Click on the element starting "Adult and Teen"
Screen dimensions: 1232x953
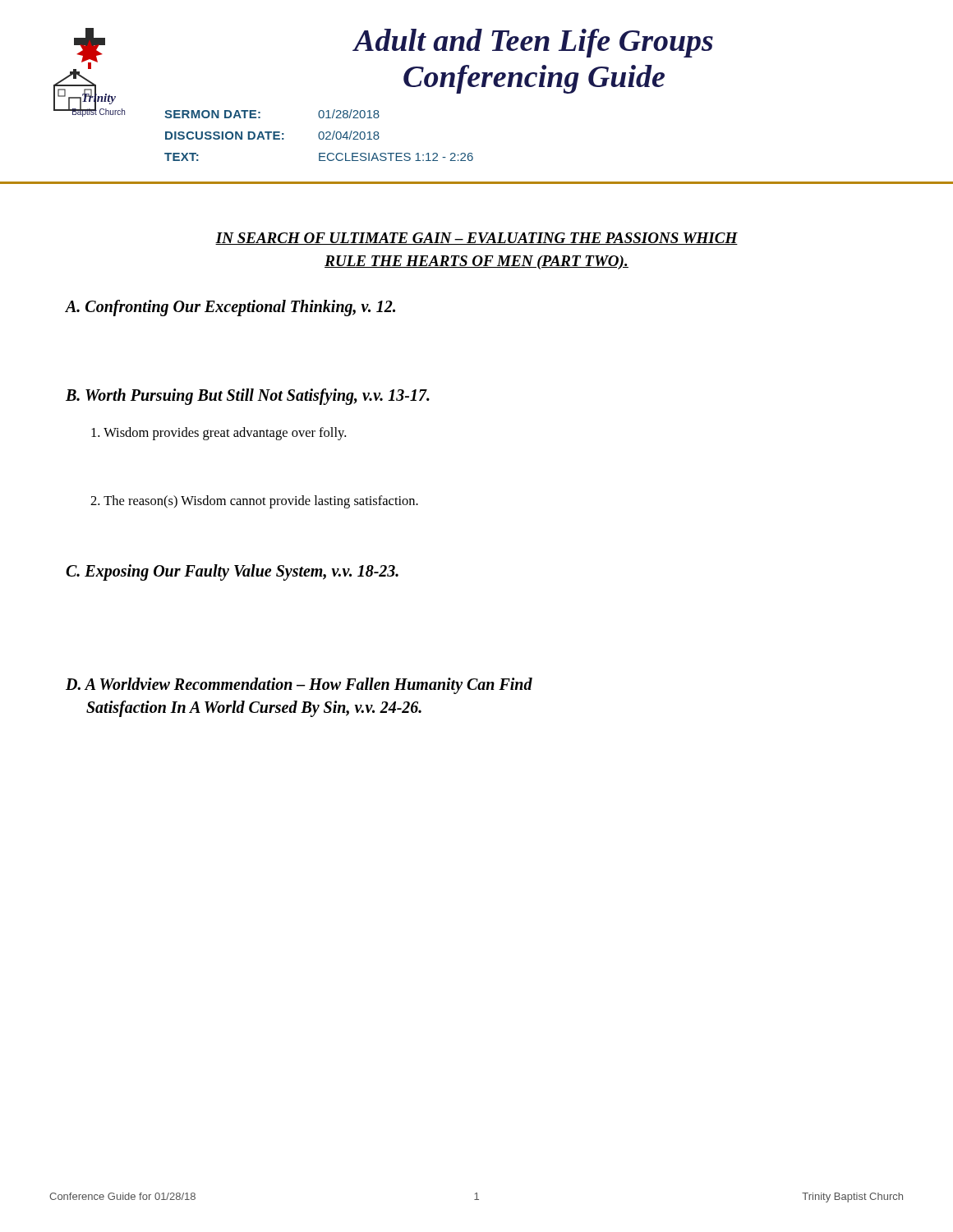(534, 58)
